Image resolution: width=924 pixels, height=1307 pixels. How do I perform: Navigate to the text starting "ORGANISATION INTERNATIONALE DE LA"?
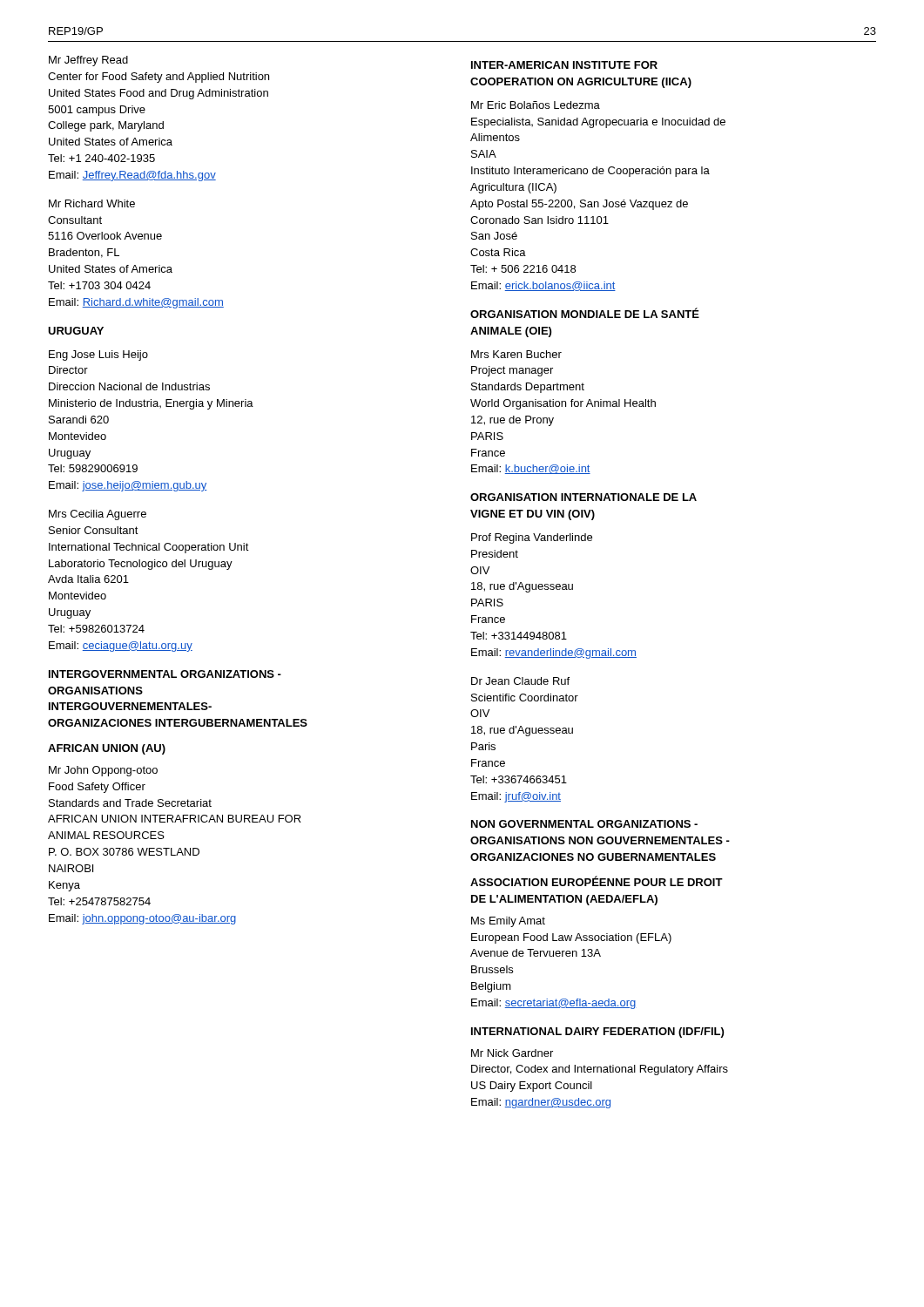point(584,506)
